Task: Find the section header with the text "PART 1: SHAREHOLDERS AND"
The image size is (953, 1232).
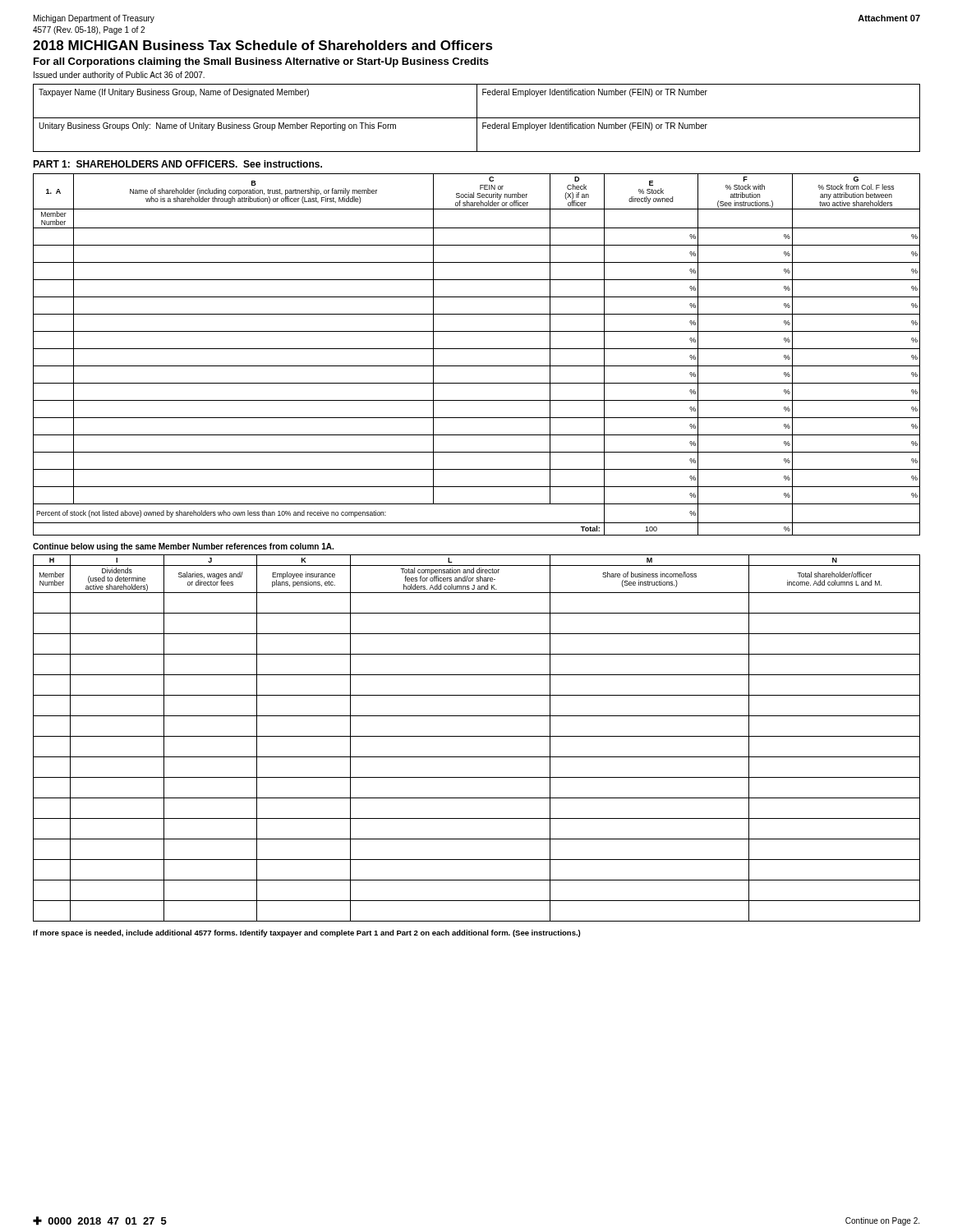Action: click(x=178, y=164)
